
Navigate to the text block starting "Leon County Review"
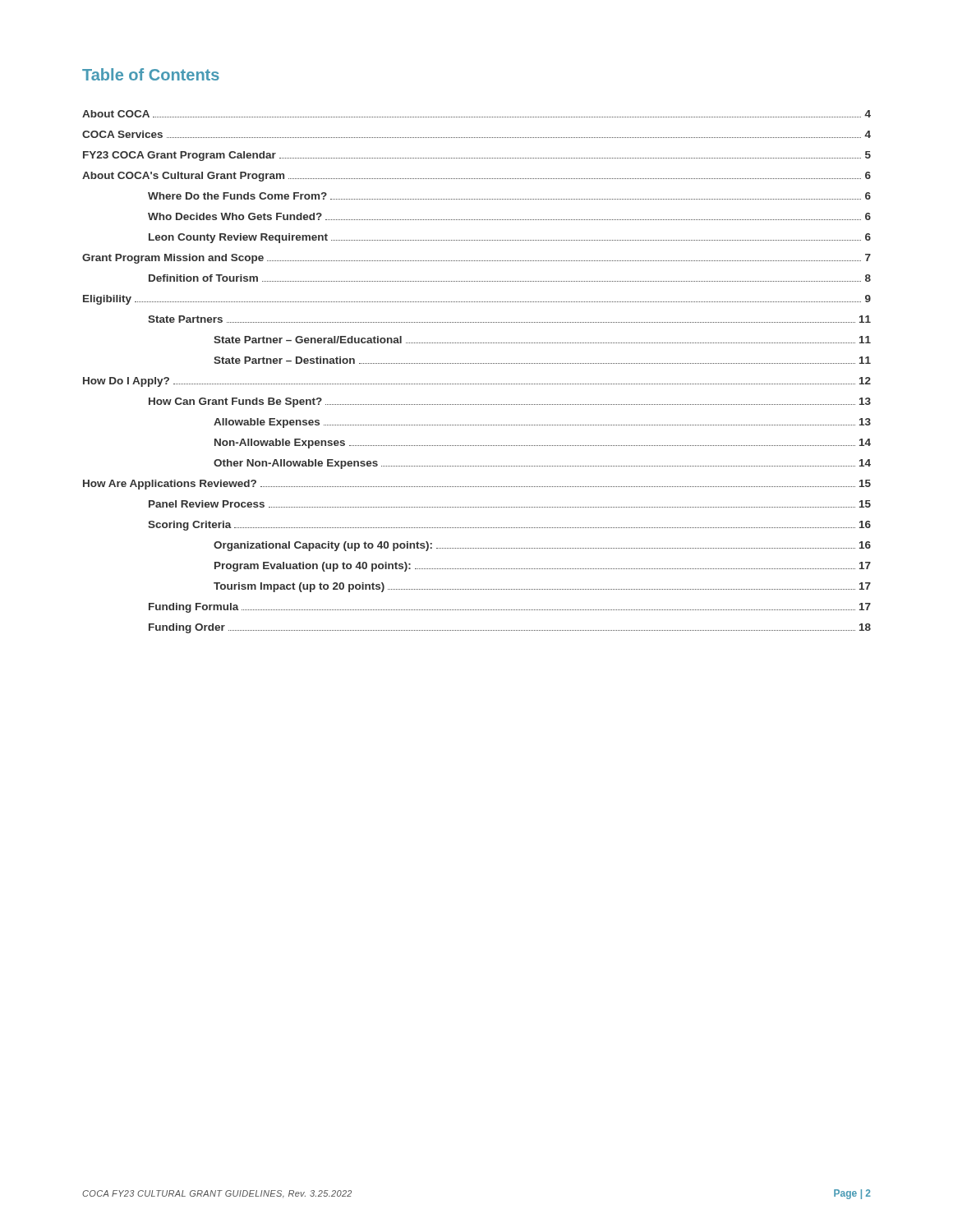509,237
